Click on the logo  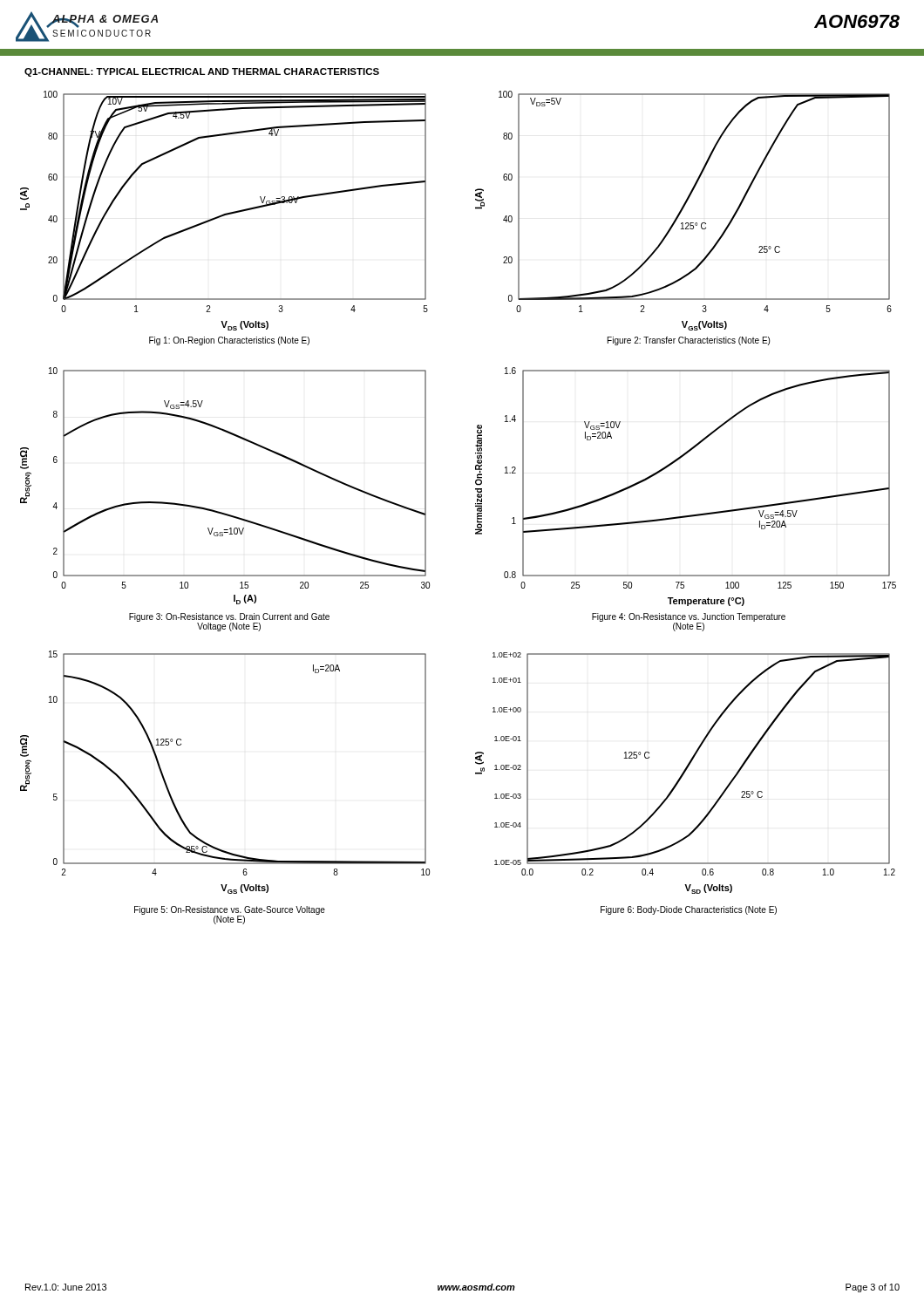pyautogui.click(x=94, y=28)
